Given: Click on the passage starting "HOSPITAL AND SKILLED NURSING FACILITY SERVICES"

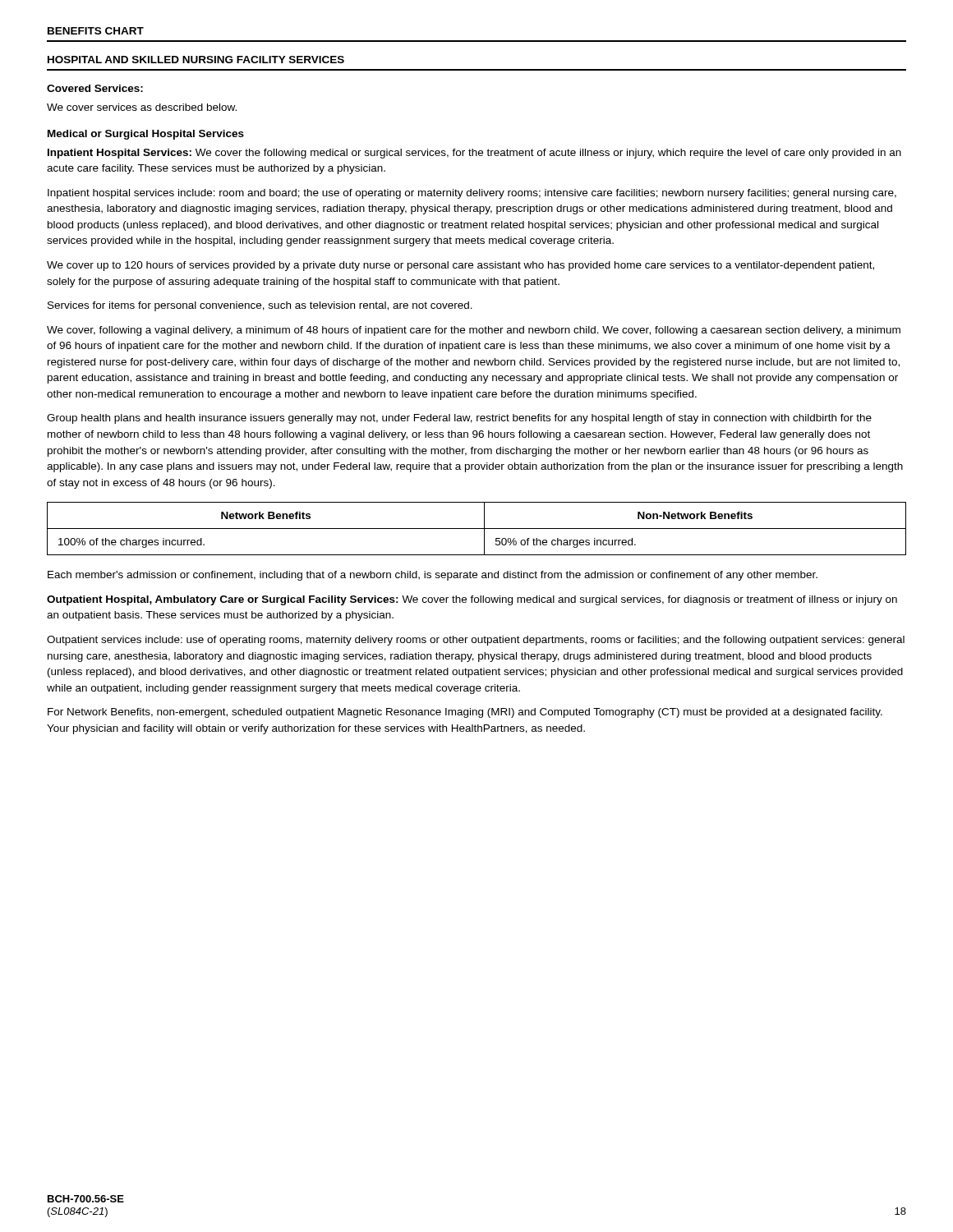Looking at the screenshot, I should point(196,60).
